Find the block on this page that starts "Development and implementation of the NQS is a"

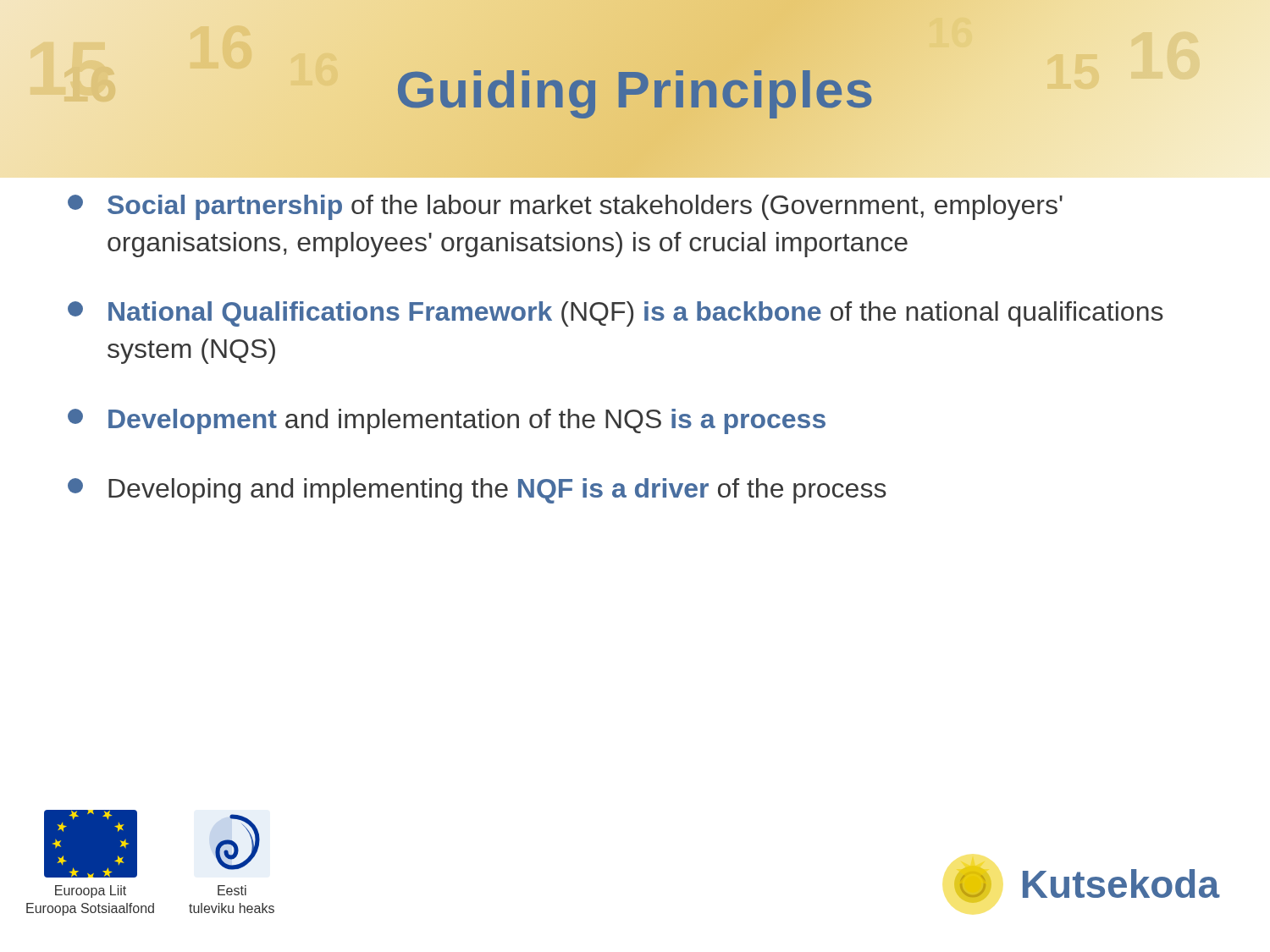point(635,419)
